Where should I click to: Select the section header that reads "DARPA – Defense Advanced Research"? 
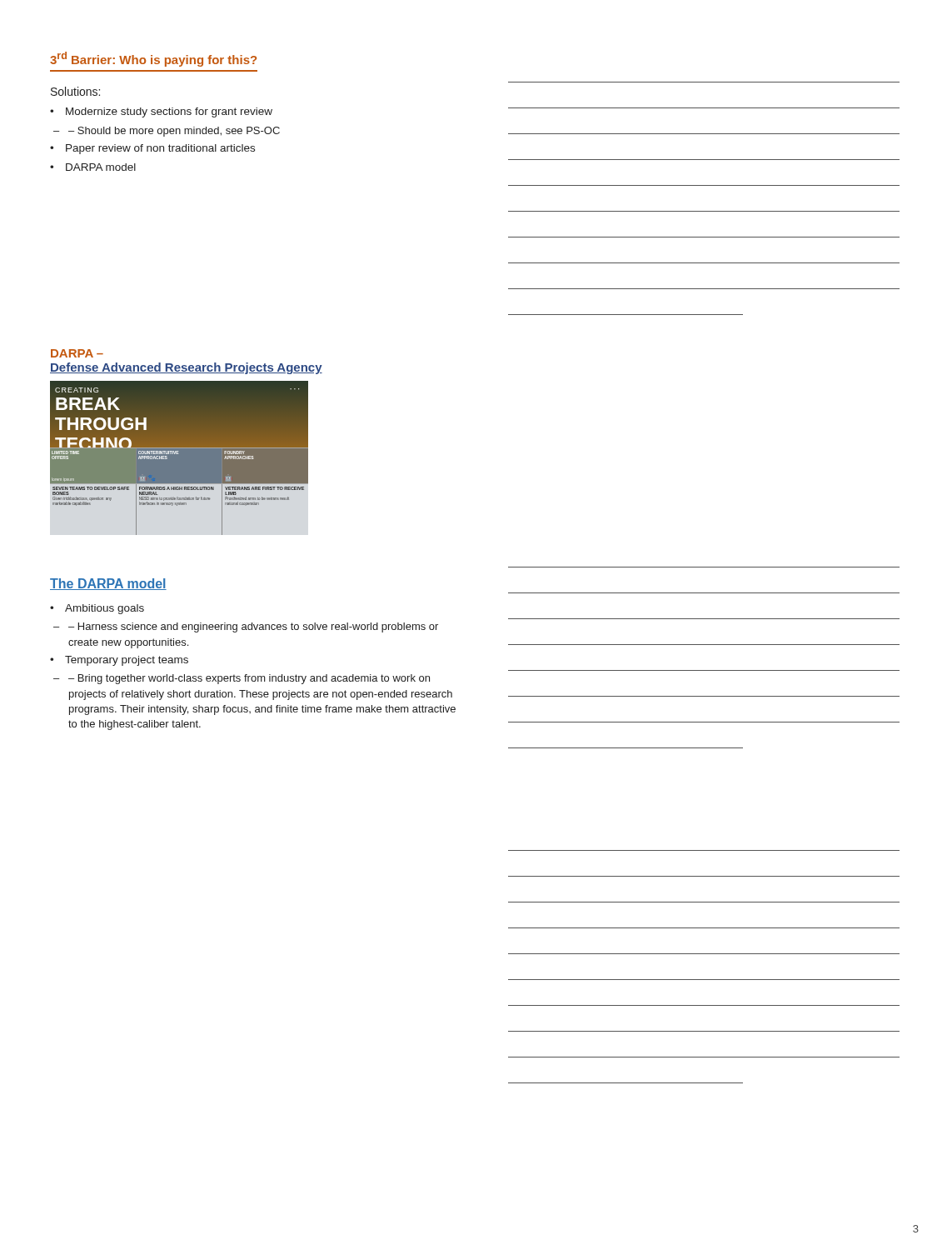click(x=254, y=360)
